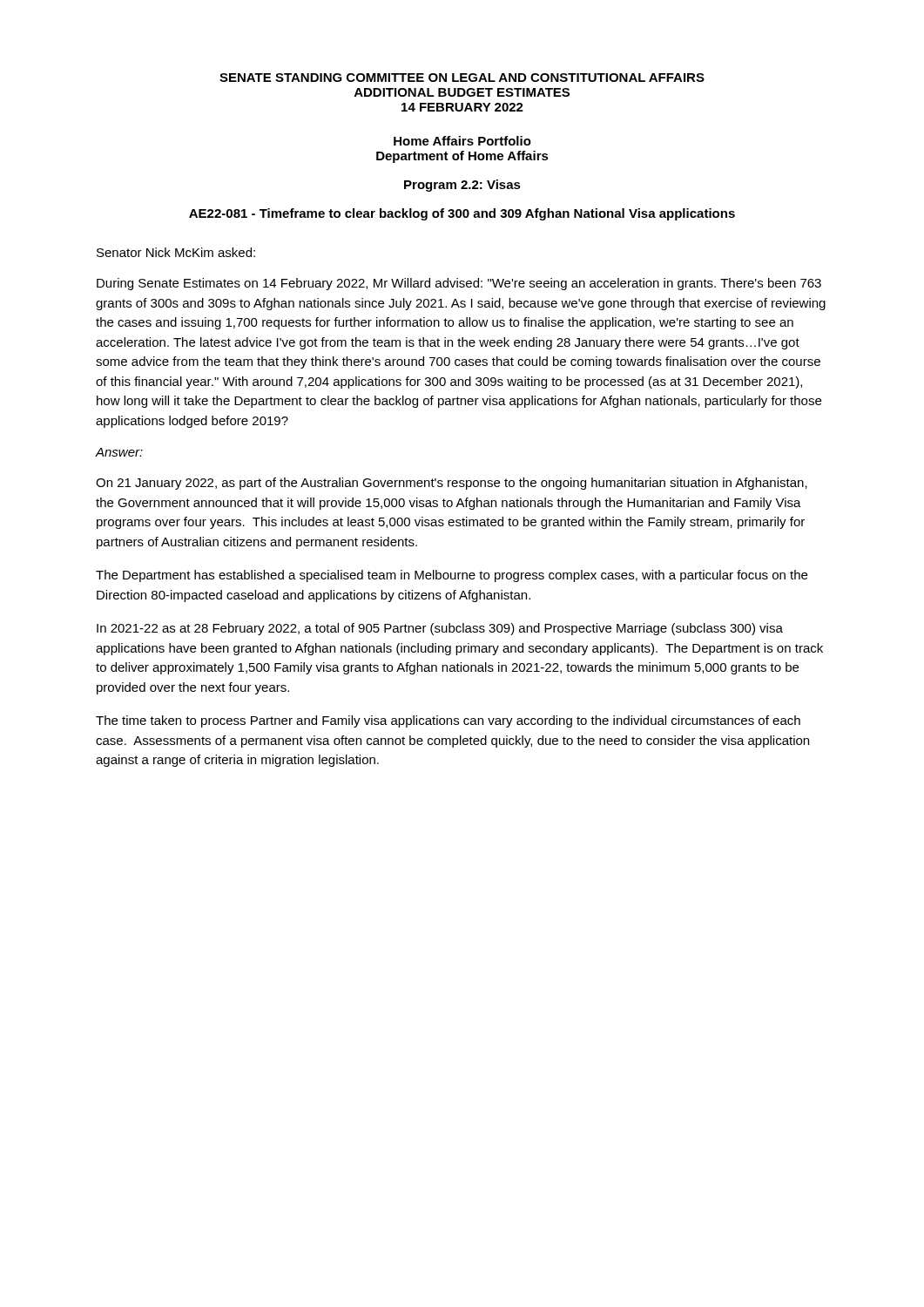
Task: Click on the text block starting "In 2021-22 as at 28 February 2022,"
Action: tap(460, 657)
